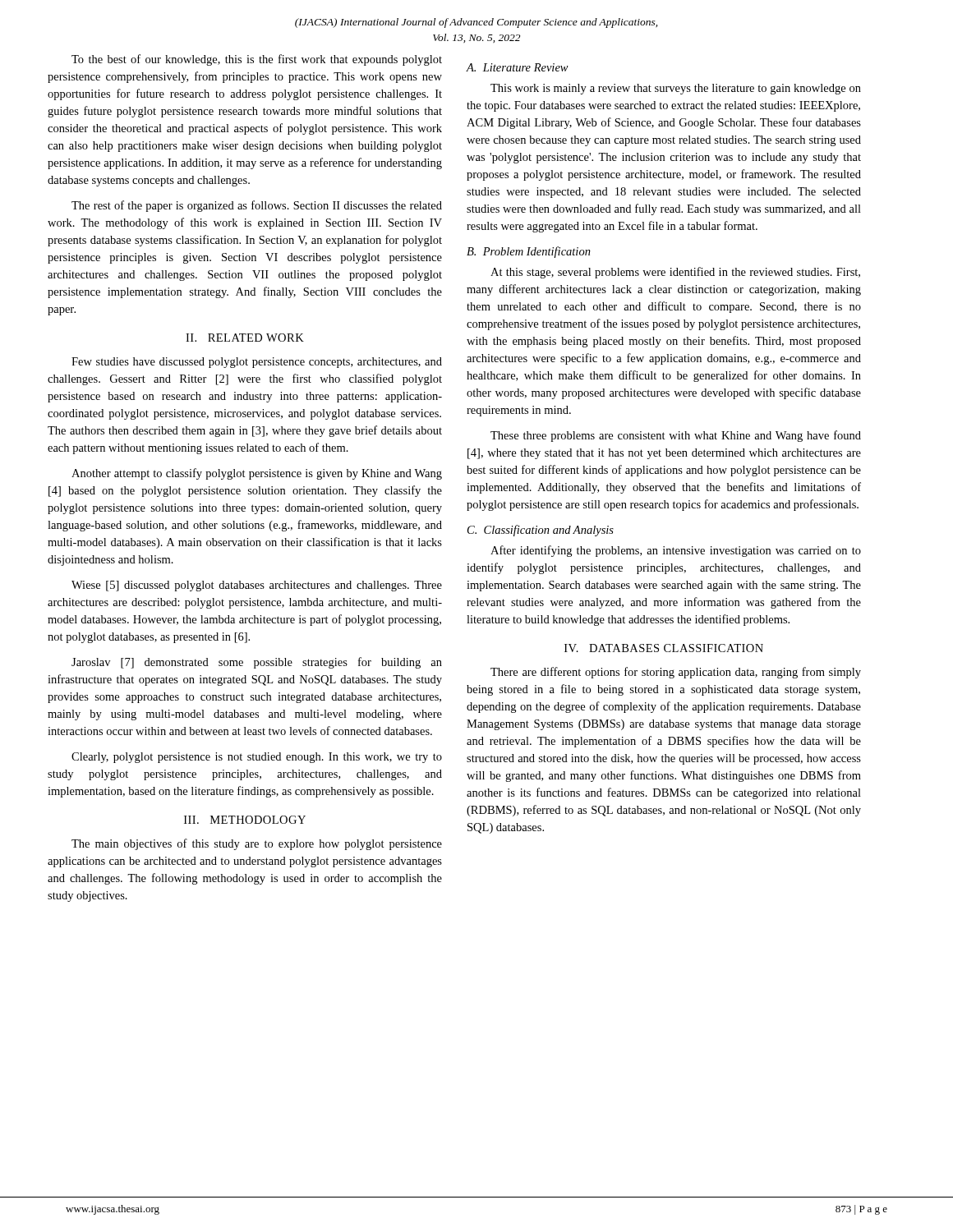Select the text block starting "Clearly, polyglot persistence is not studied enough."
953x1232 pixels.
[x=245, y=774]
